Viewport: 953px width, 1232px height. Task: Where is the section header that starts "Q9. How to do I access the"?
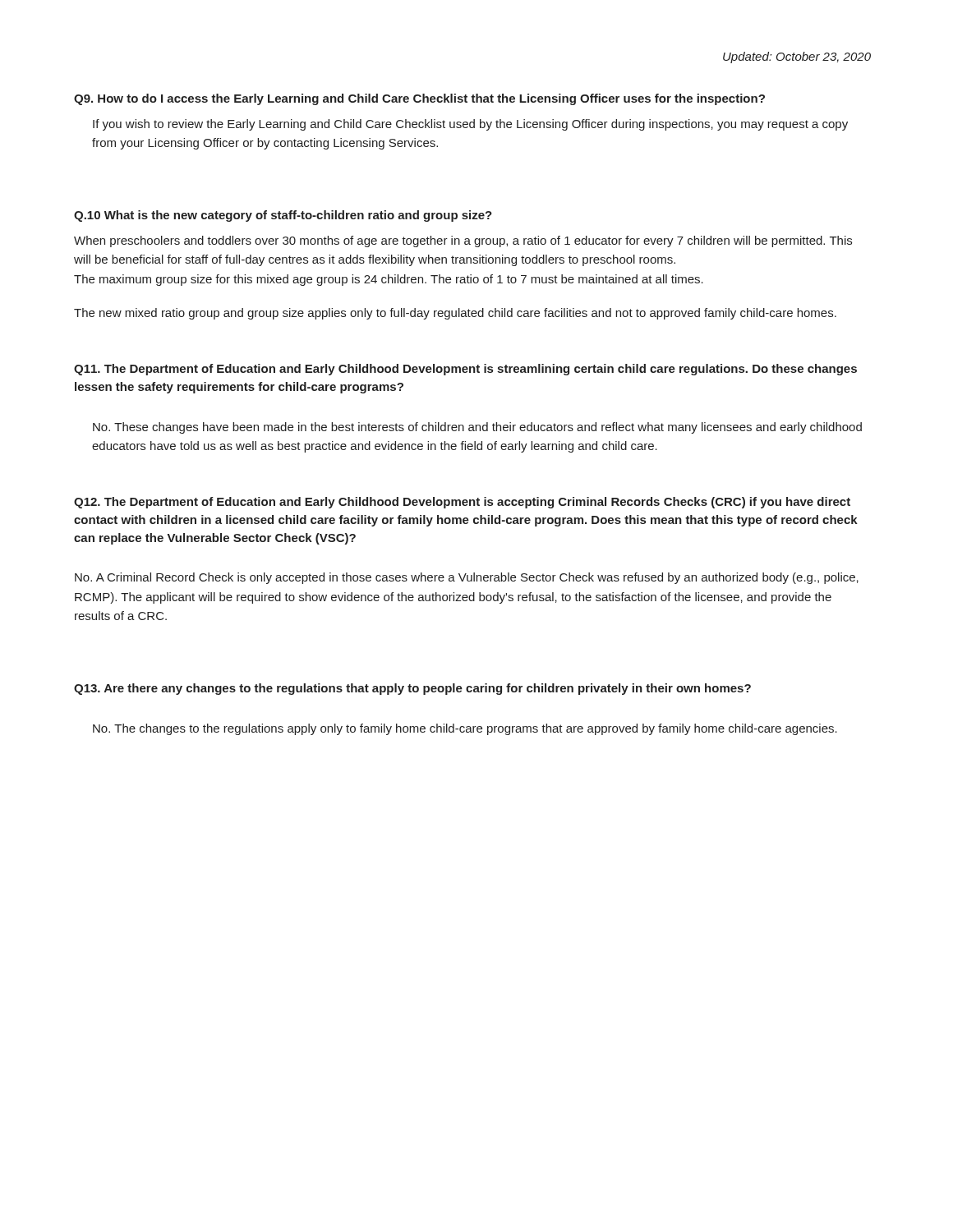[x=420, y=98]
